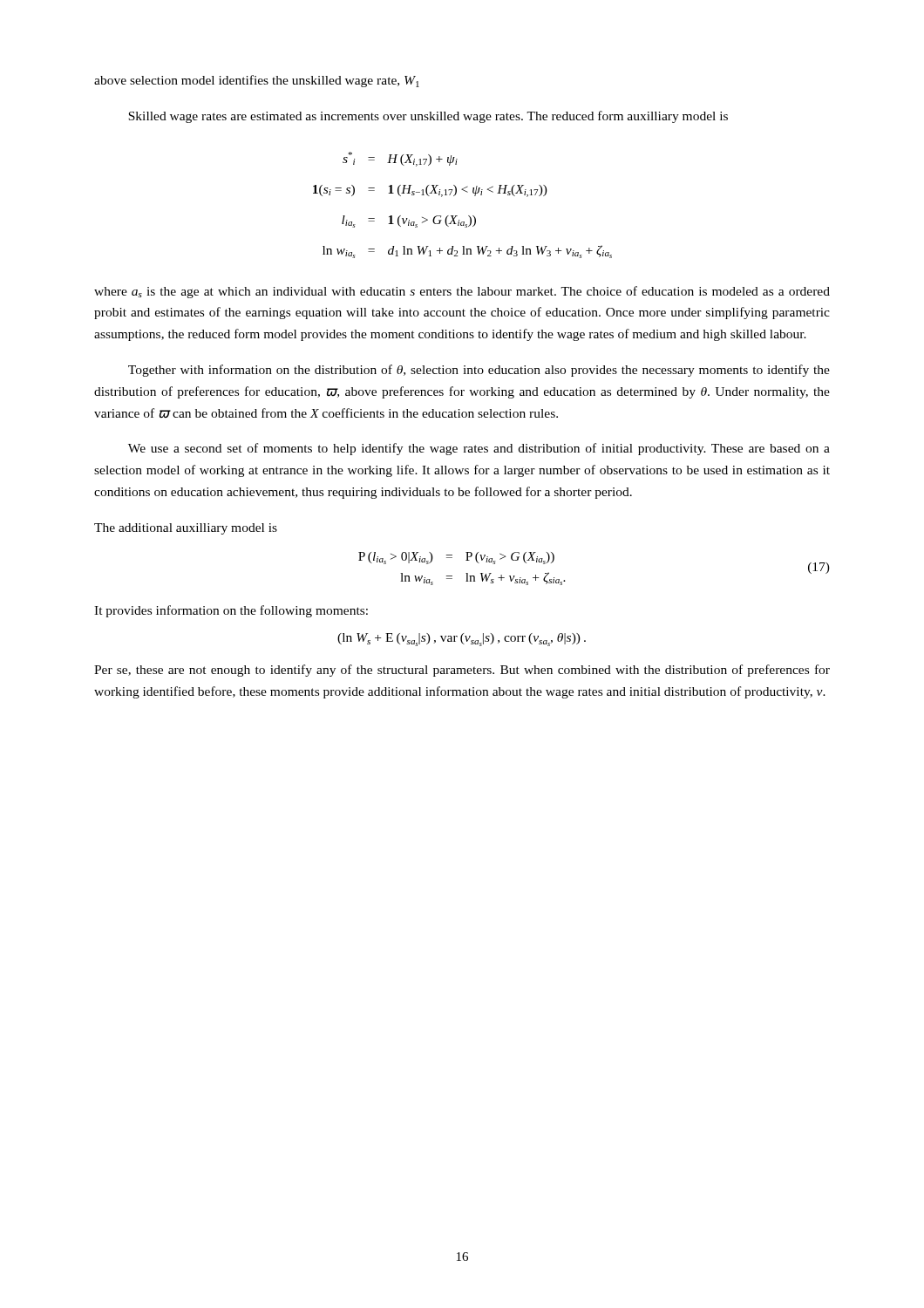
Task: Find the element starting "We use a second set"
Action: tap(462, 470)
